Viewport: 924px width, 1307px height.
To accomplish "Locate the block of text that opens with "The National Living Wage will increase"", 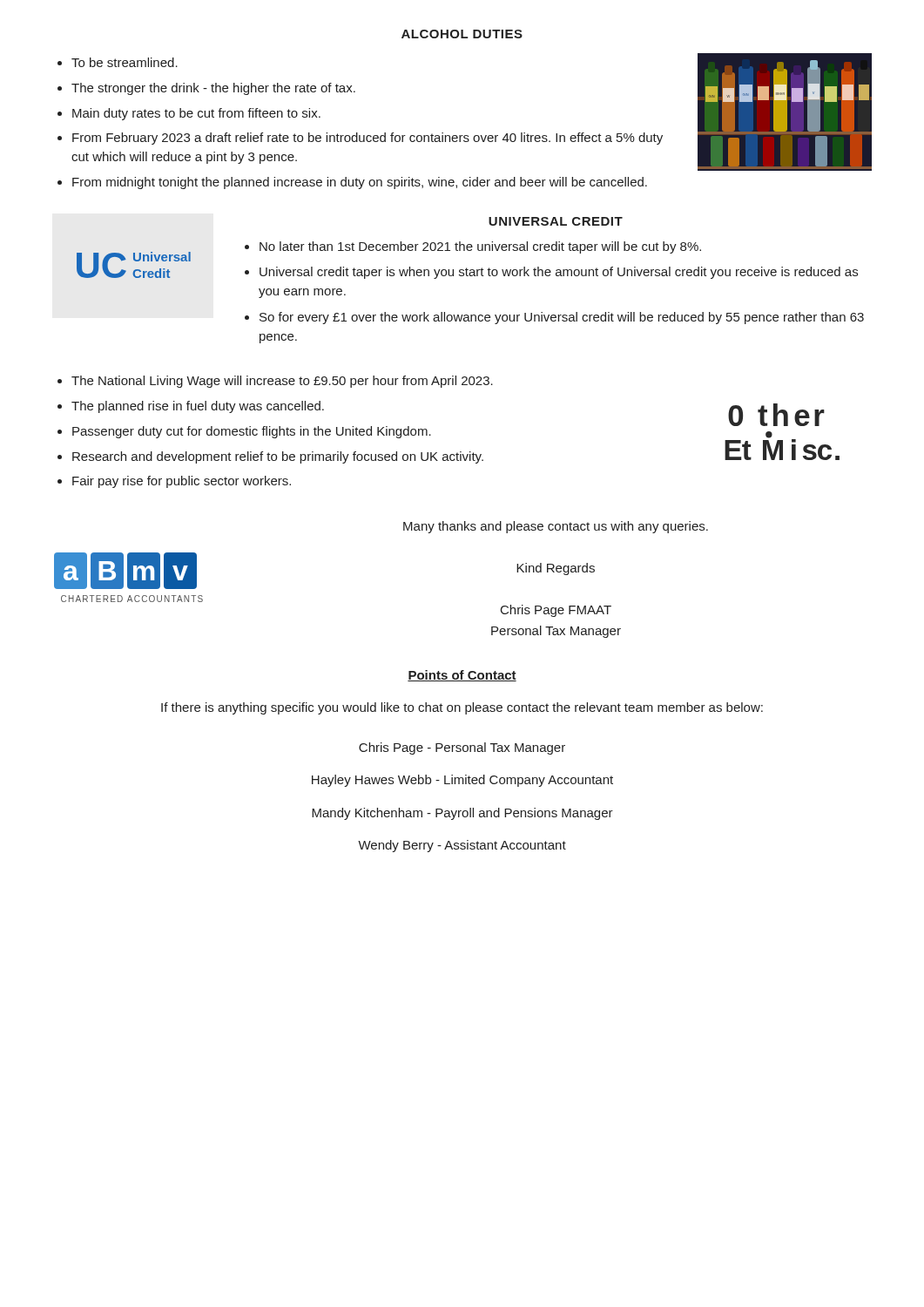I will pos(282,381).
